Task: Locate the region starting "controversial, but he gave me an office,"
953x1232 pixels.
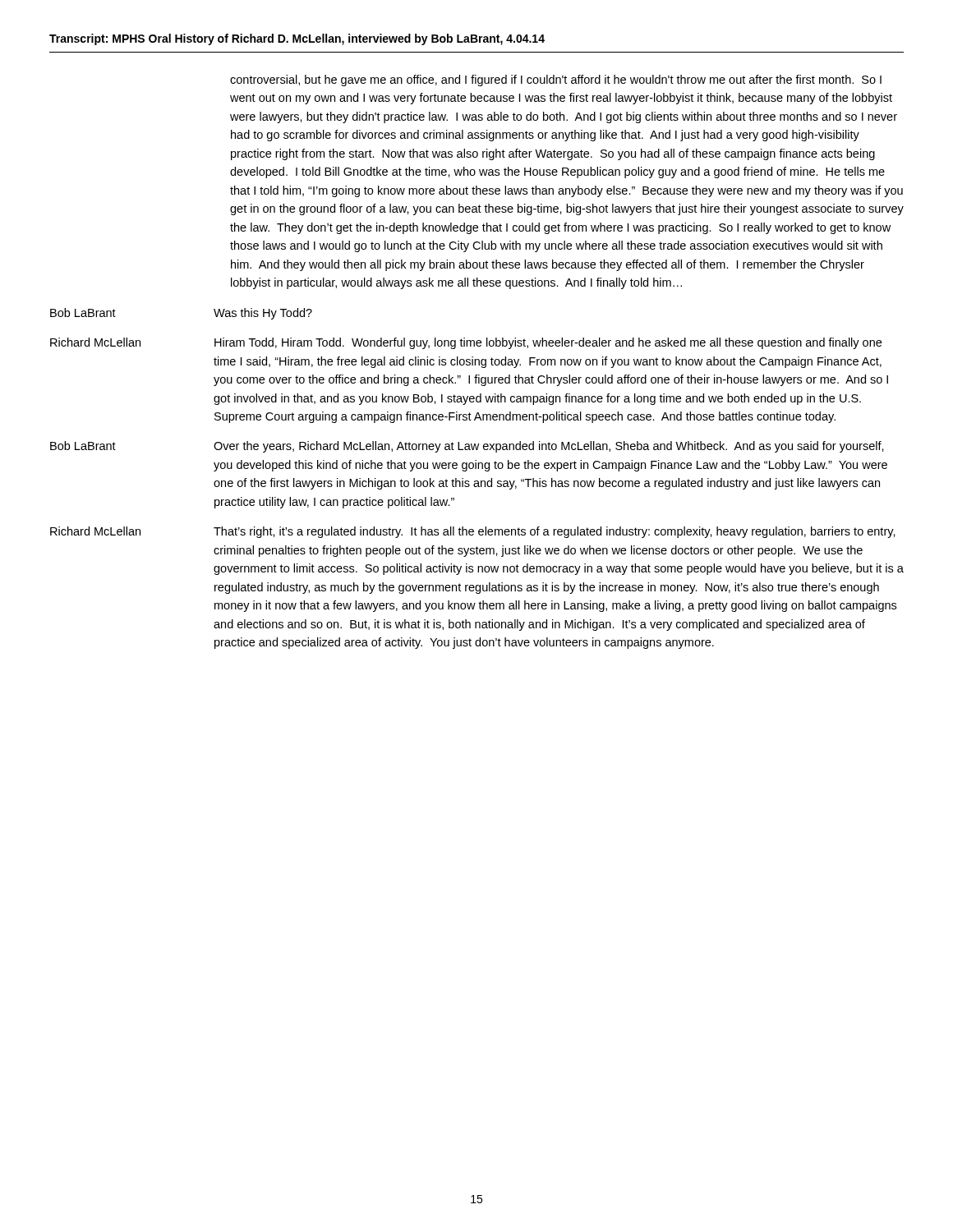Action: [x=567, y=181]
